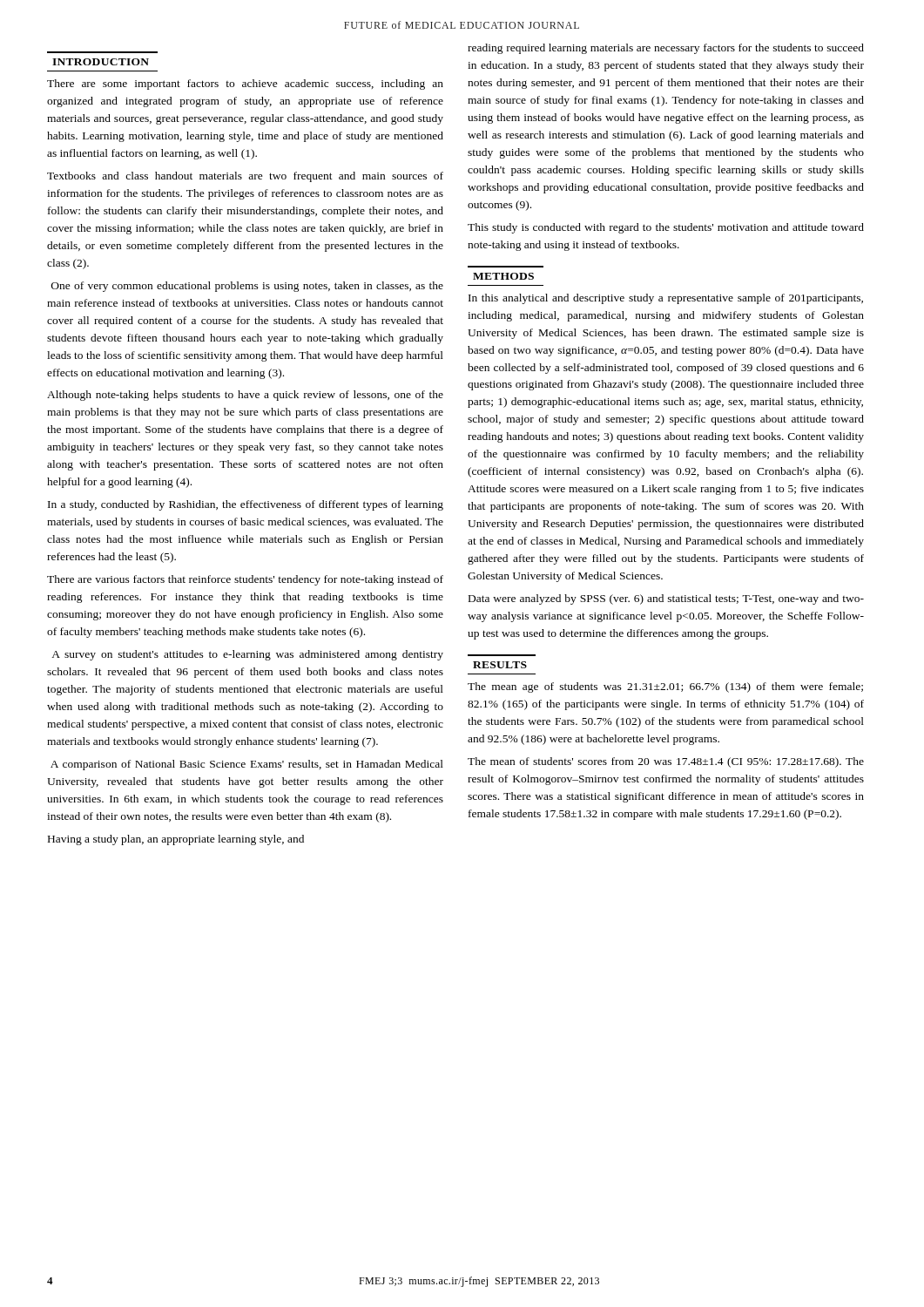The image size is (924, 1307).
Task: Point to the block beginning "A survey on student's"
Action: click(245, 698)
